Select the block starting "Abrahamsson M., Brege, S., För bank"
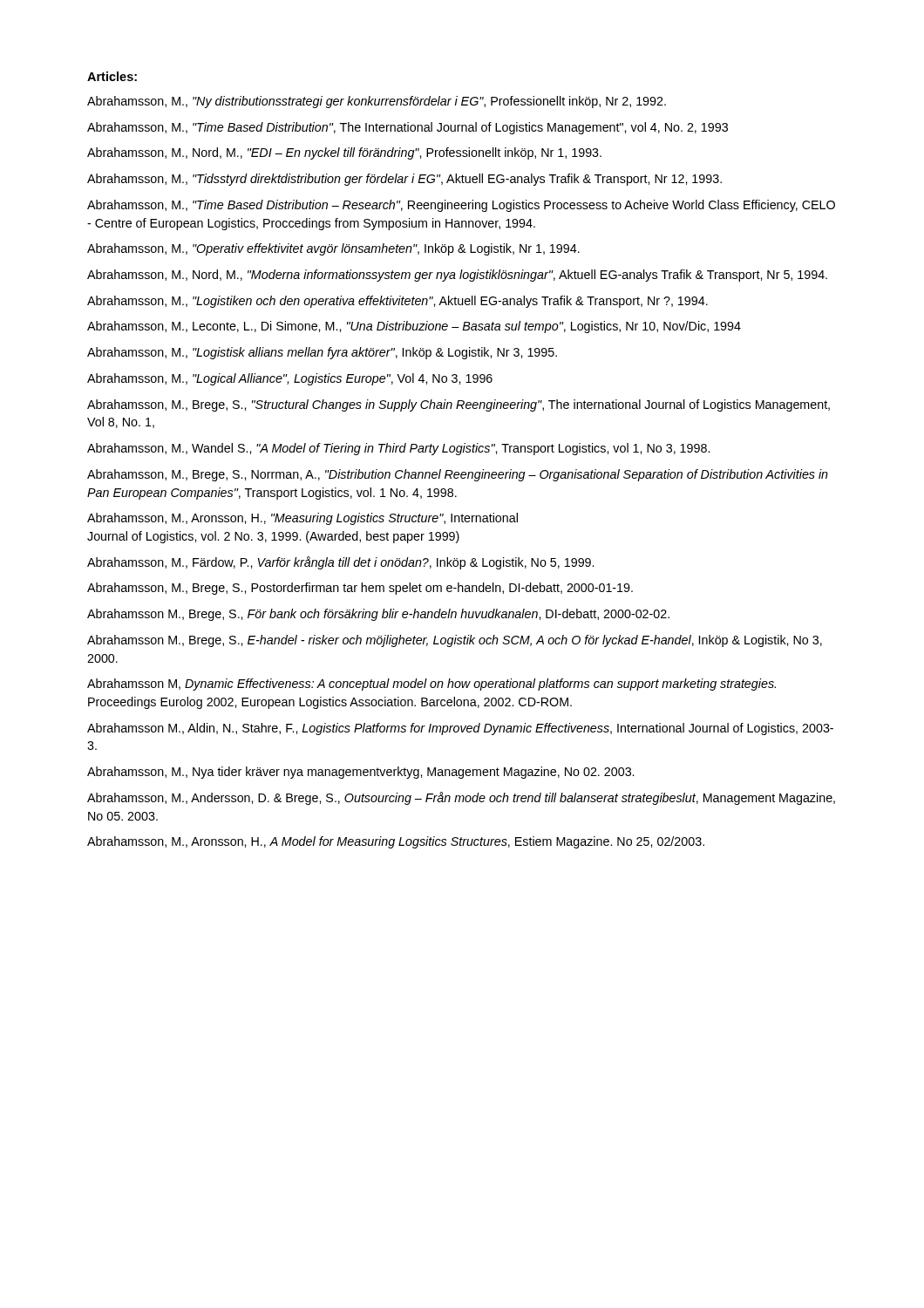The image size is (924, 1308). (x=379, y=614)
